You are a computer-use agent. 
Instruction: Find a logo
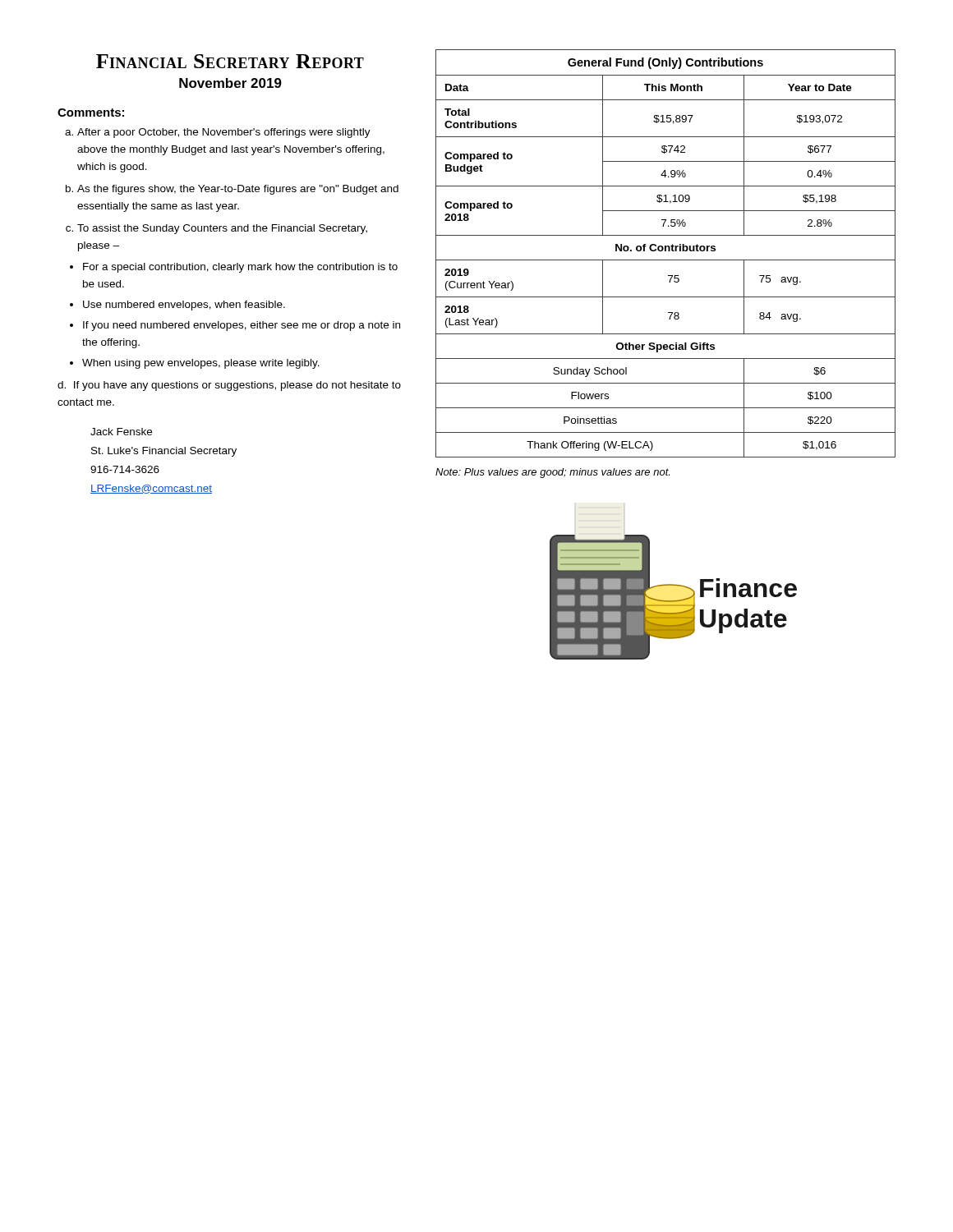pyautogui.click(x=665, y=585)
